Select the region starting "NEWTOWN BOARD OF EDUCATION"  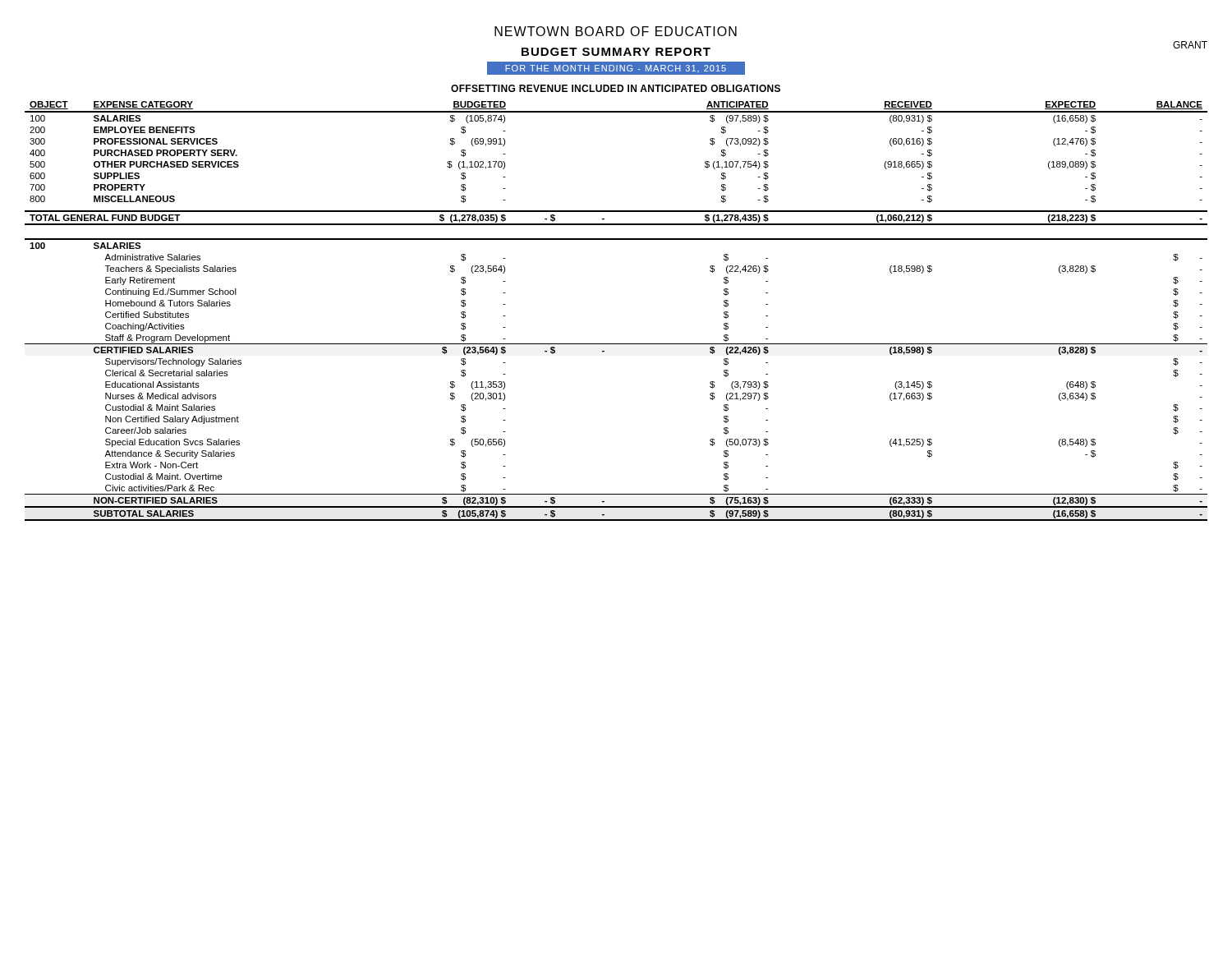(x=616, y=32)
